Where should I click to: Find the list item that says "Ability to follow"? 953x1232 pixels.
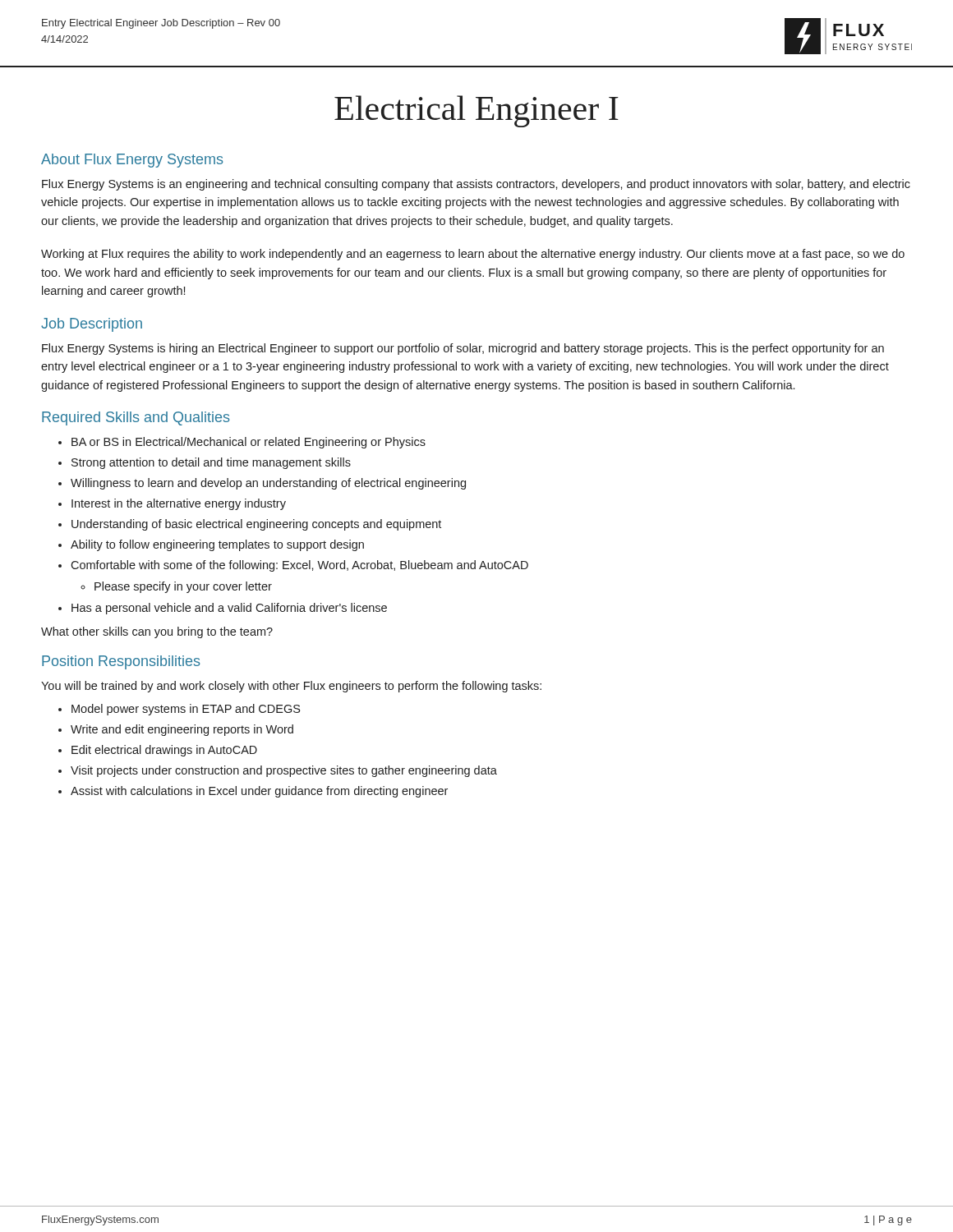coord(218,544)
